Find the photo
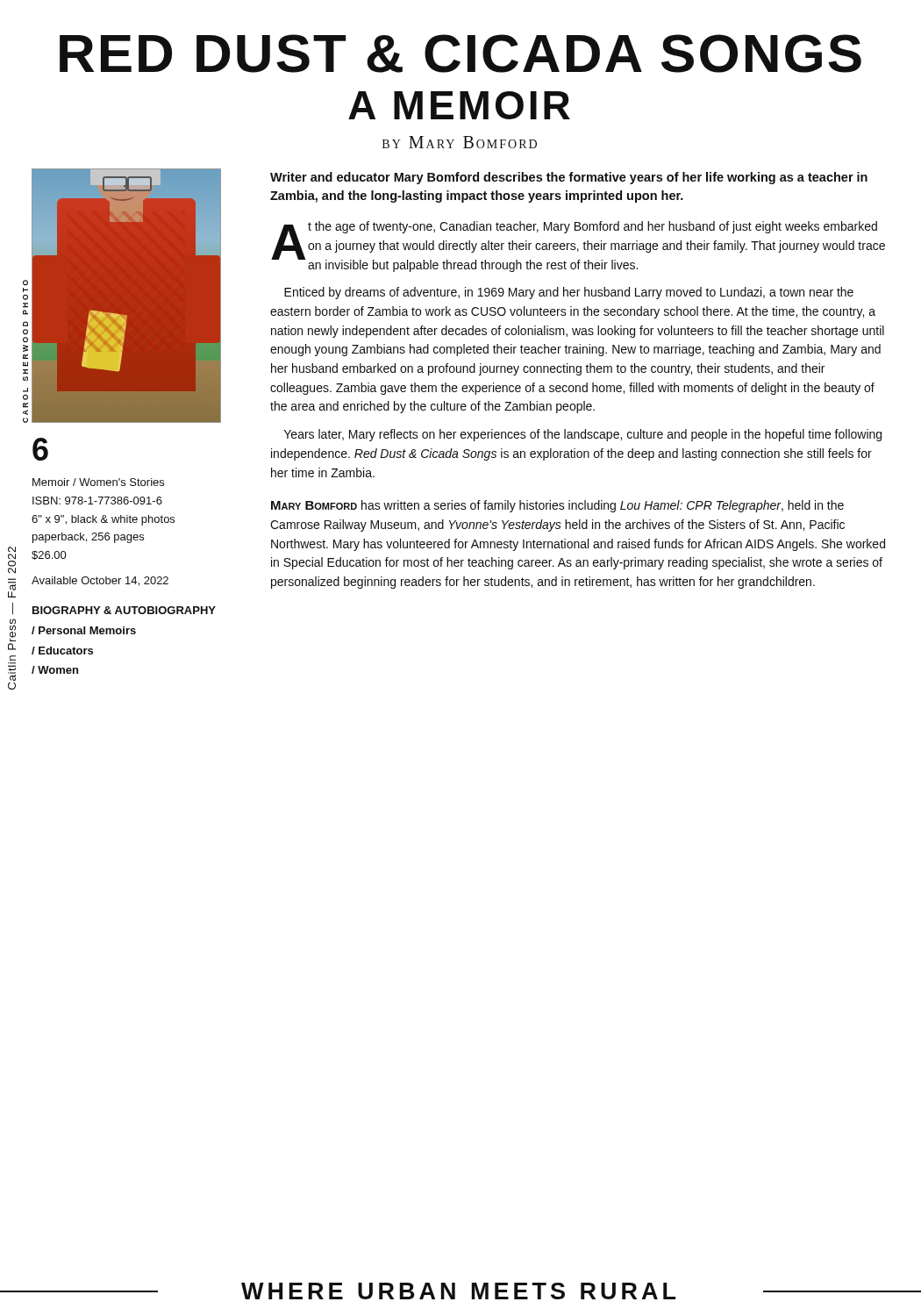This screenshot has width=921, height=1316. [126, 296]
